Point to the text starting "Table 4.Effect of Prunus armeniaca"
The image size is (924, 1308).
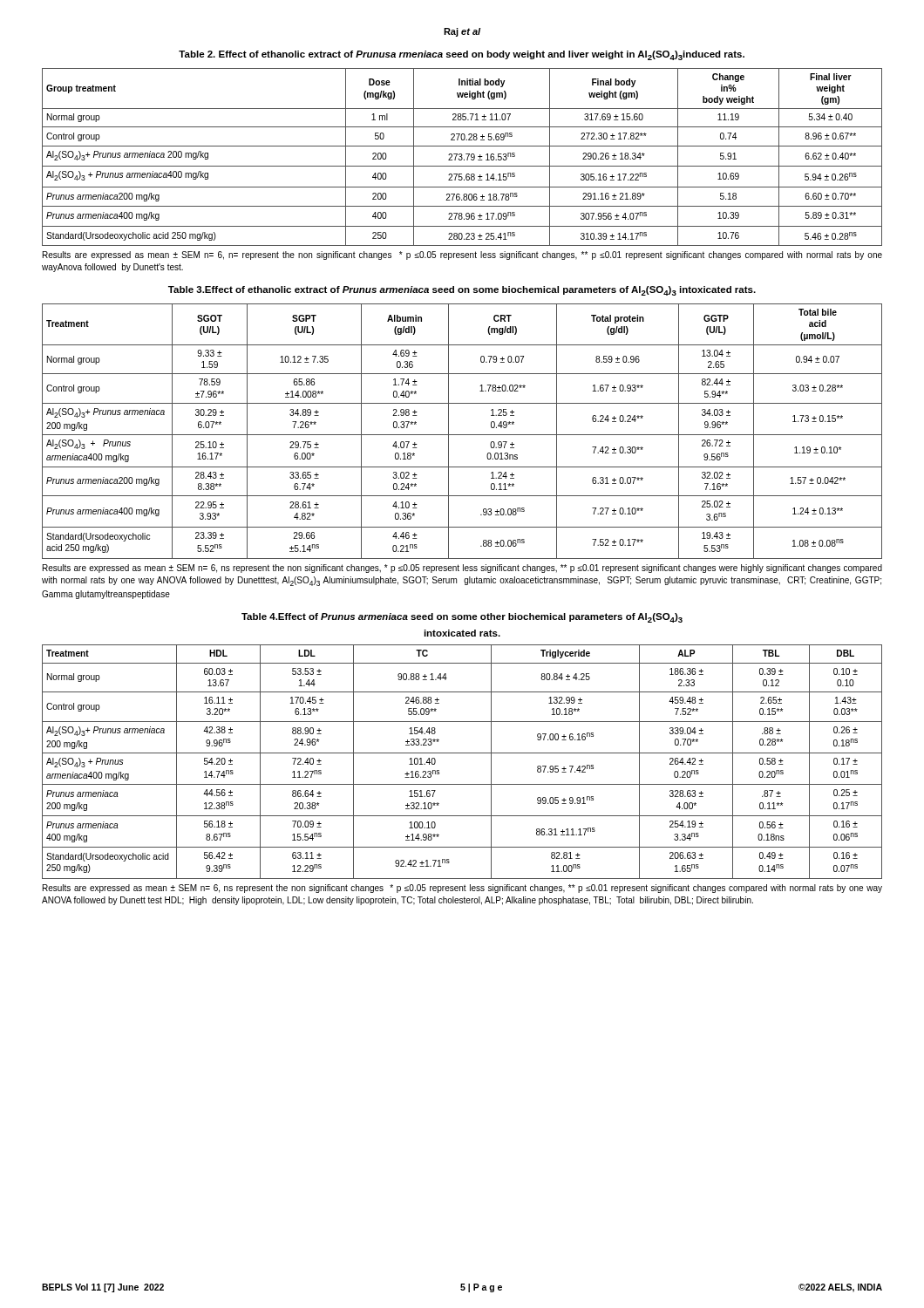tap(462, 625)
